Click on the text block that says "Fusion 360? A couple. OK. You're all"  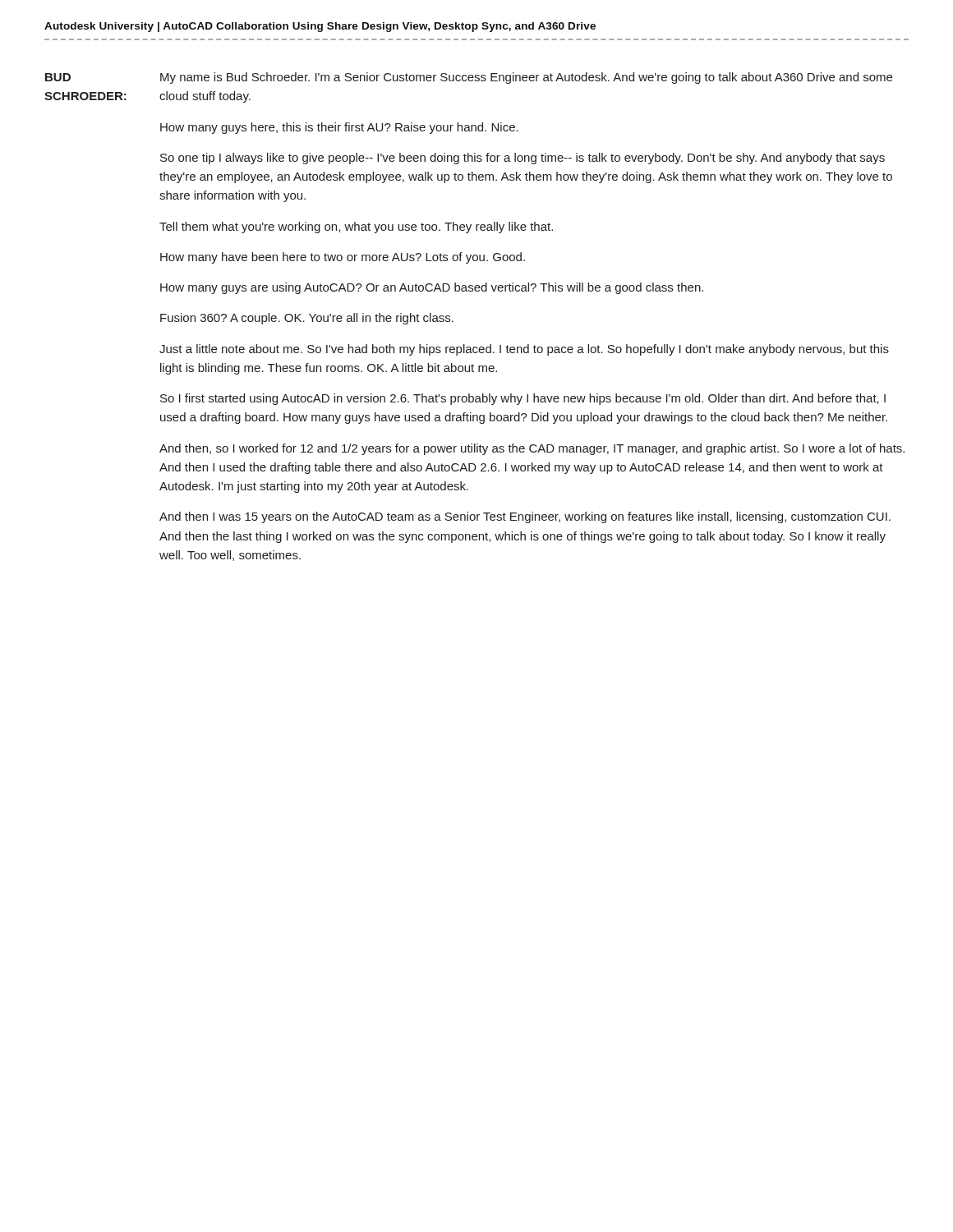click(307, 318)
